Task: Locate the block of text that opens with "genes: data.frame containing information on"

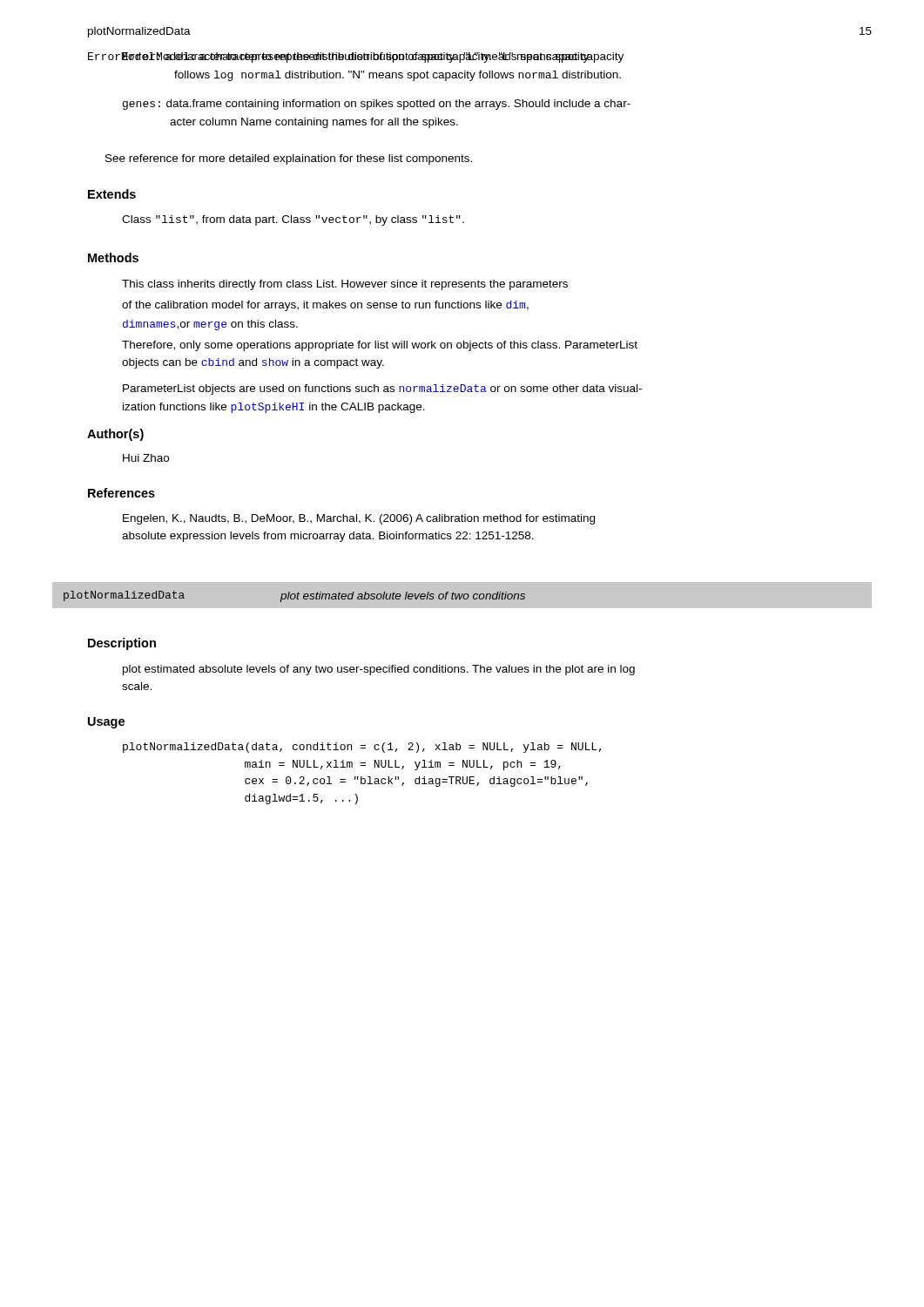Action: pos(376,113)
